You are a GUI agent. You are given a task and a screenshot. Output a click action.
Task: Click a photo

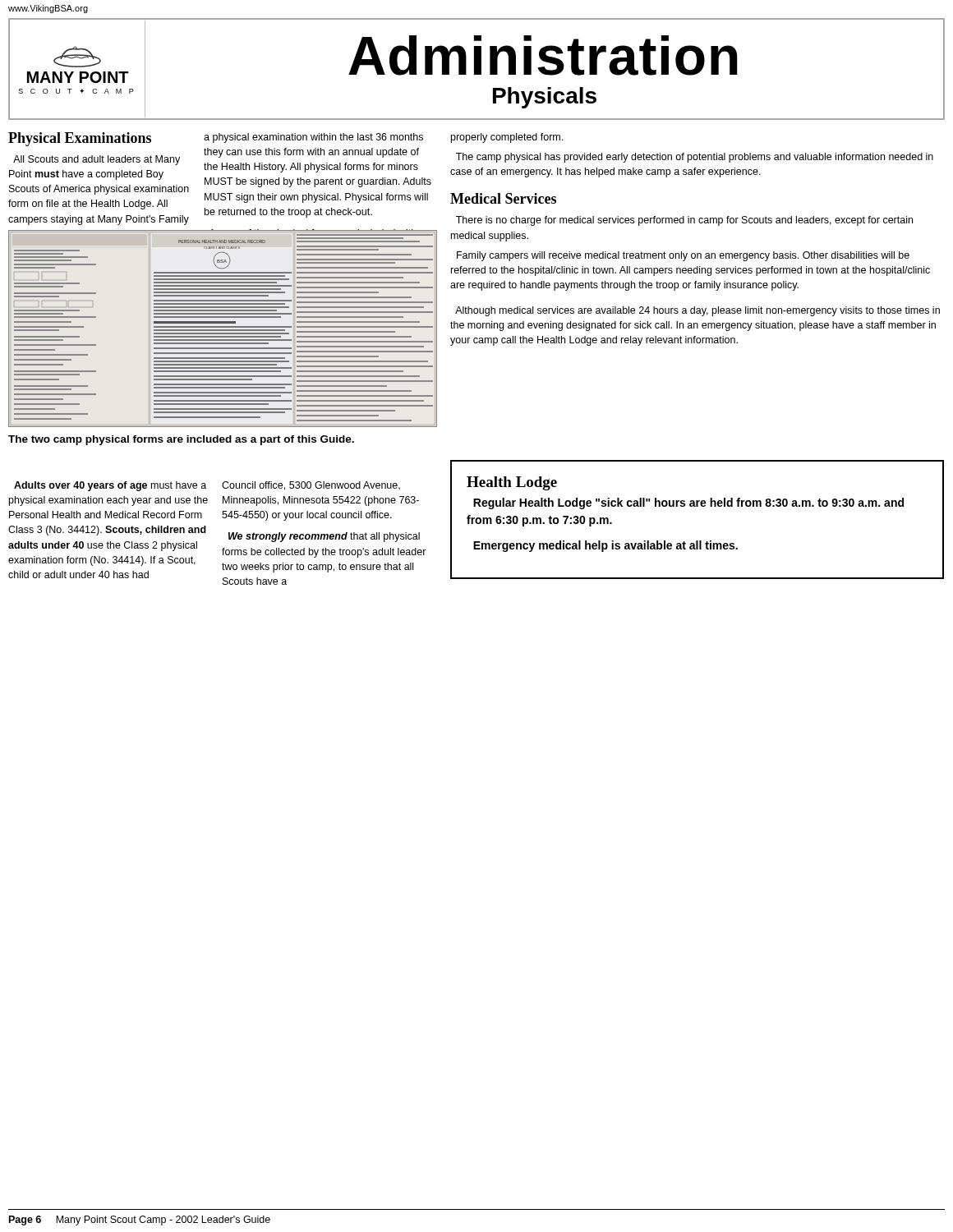(223, 329)
